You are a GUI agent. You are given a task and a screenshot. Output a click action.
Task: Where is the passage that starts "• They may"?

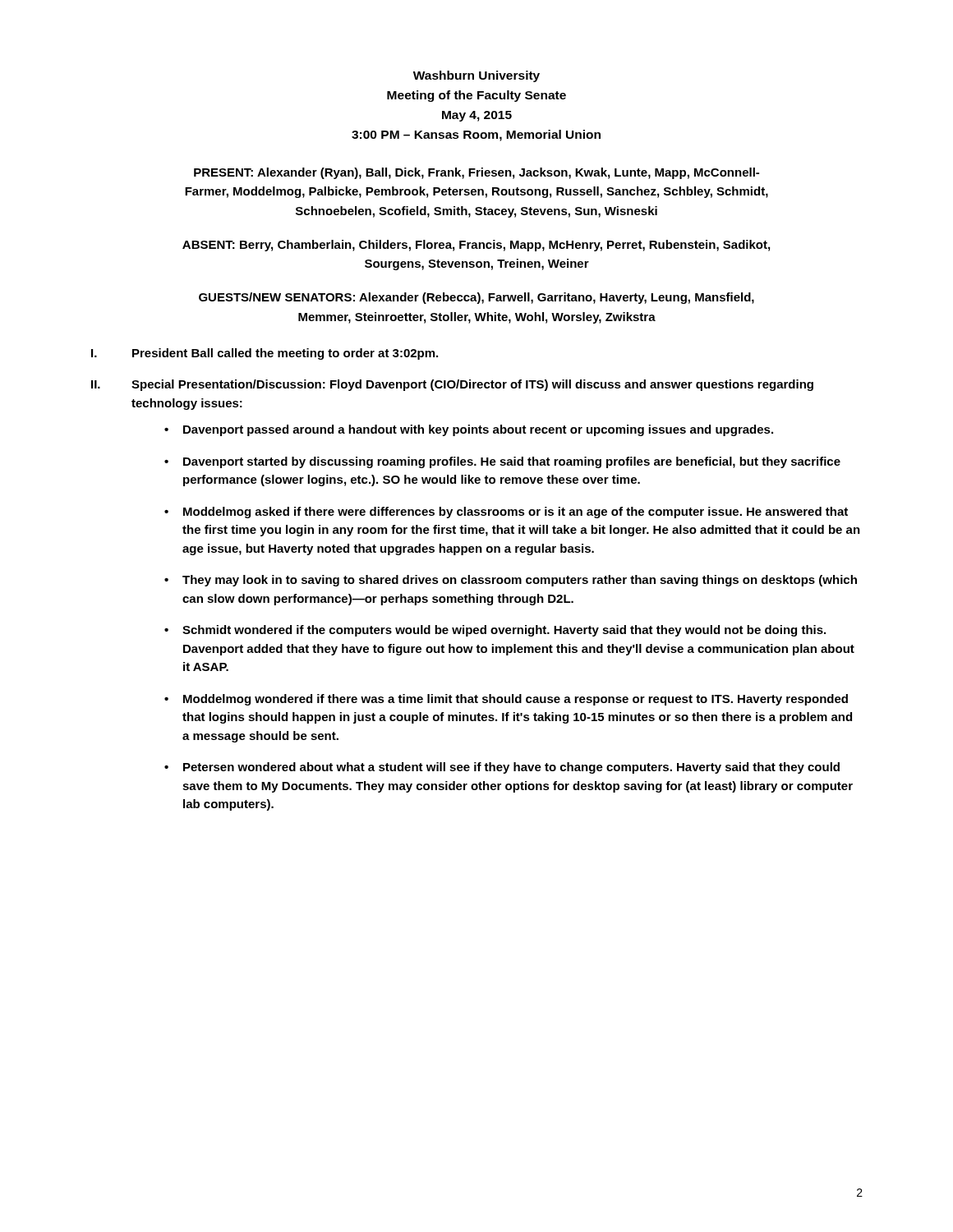(x=513, y=590)
